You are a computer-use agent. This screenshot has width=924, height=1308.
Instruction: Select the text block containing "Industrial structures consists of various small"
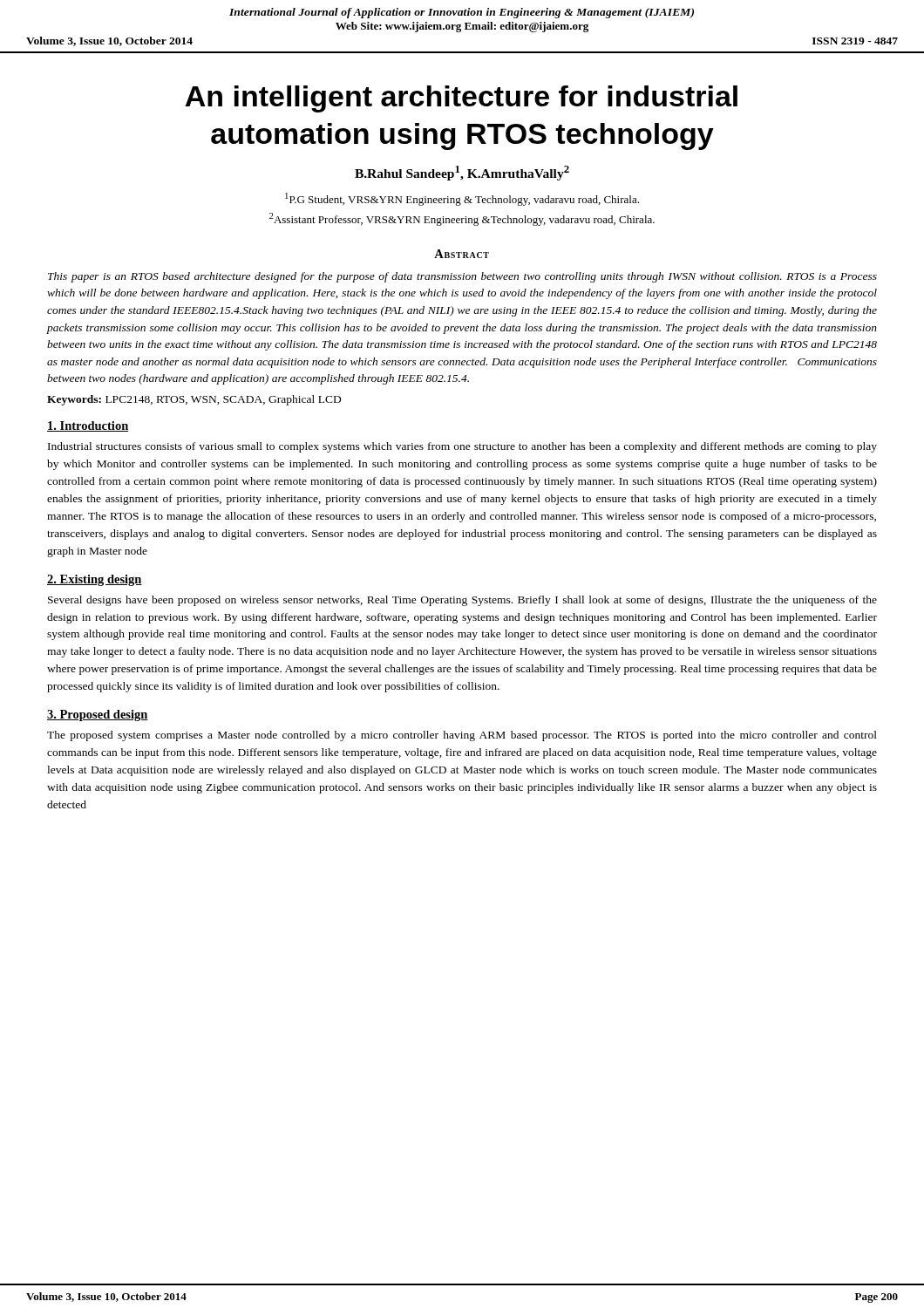[462, 498]
